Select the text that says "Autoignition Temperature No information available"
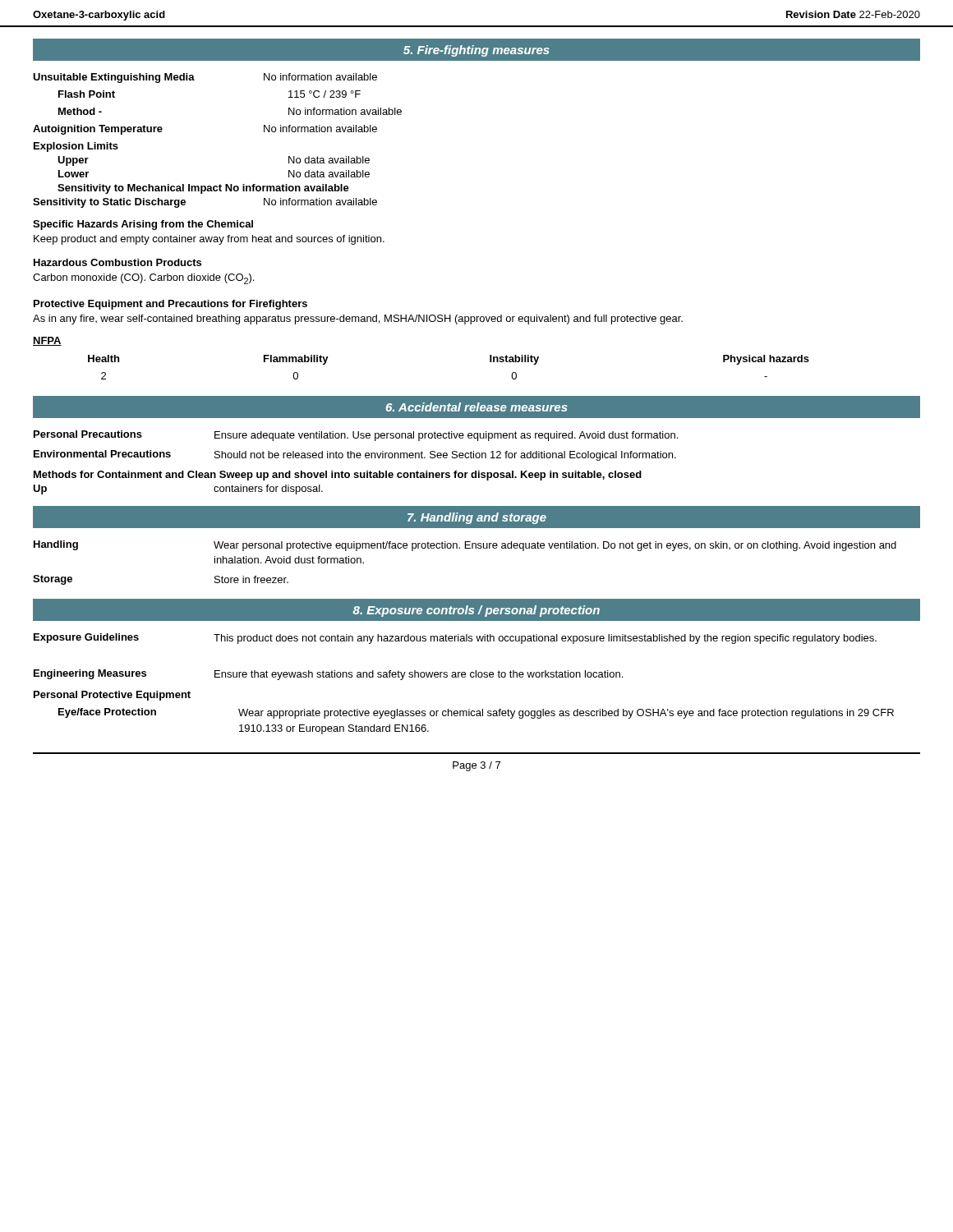 [x=92, y=129]
